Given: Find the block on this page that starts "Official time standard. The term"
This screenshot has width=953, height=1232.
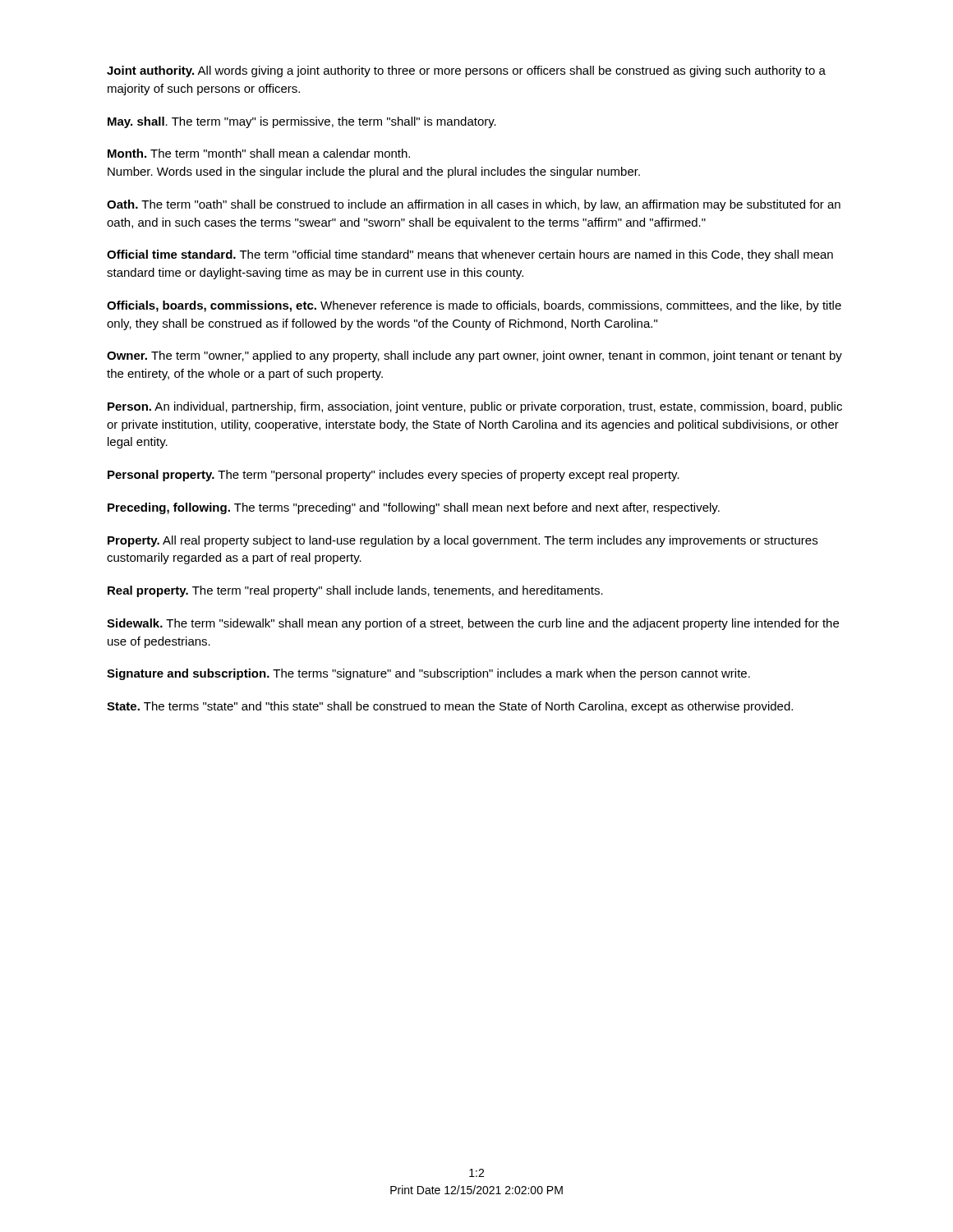Looking at the screenshot, I should (x=470, y=263).
